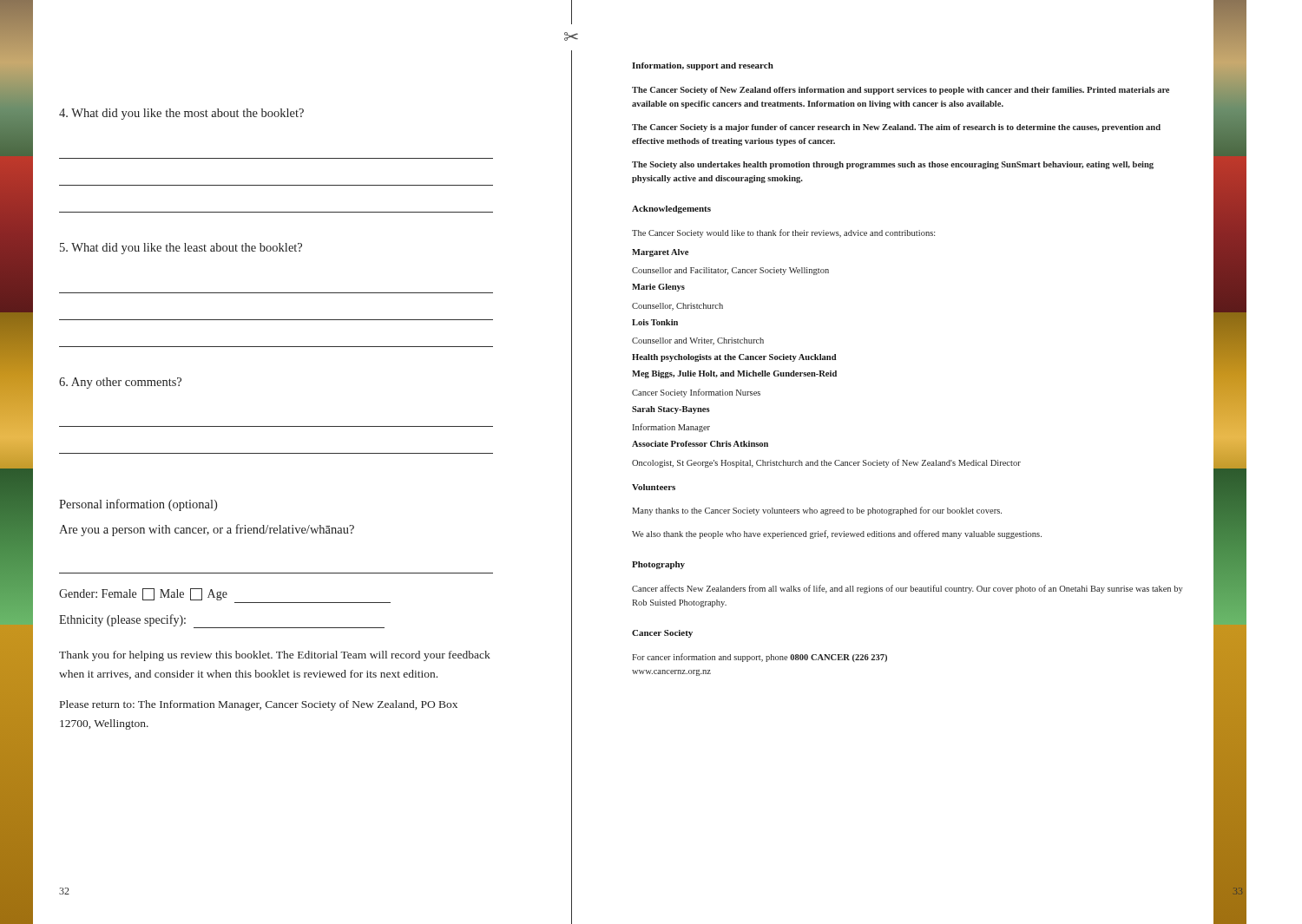Navigate to the block starting "Meg Biggs, Julie Holt, and"
The width and height of the screenshot is (1302, 924).
point(734,374)
